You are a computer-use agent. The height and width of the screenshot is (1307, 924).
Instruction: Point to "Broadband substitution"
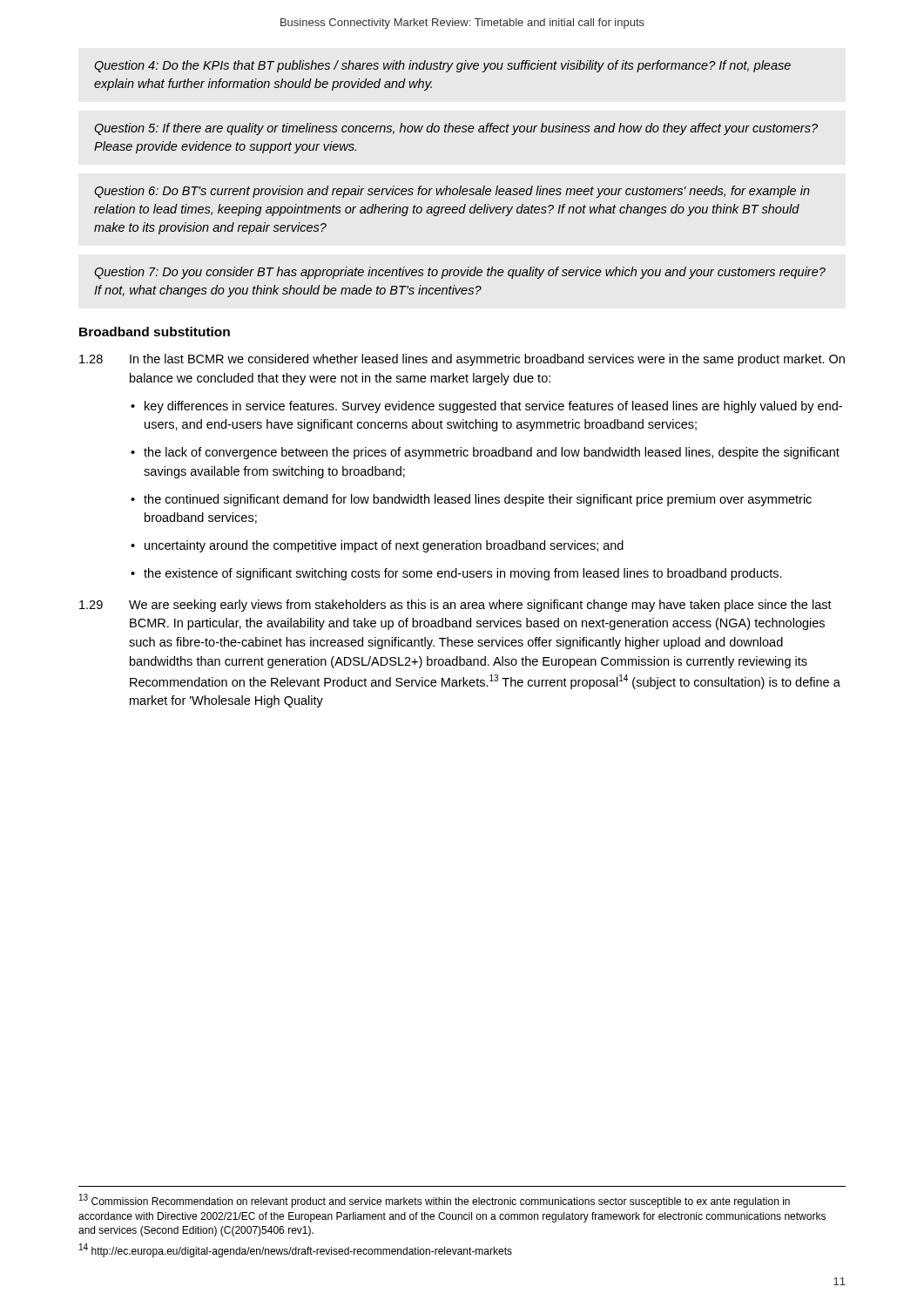154,332
